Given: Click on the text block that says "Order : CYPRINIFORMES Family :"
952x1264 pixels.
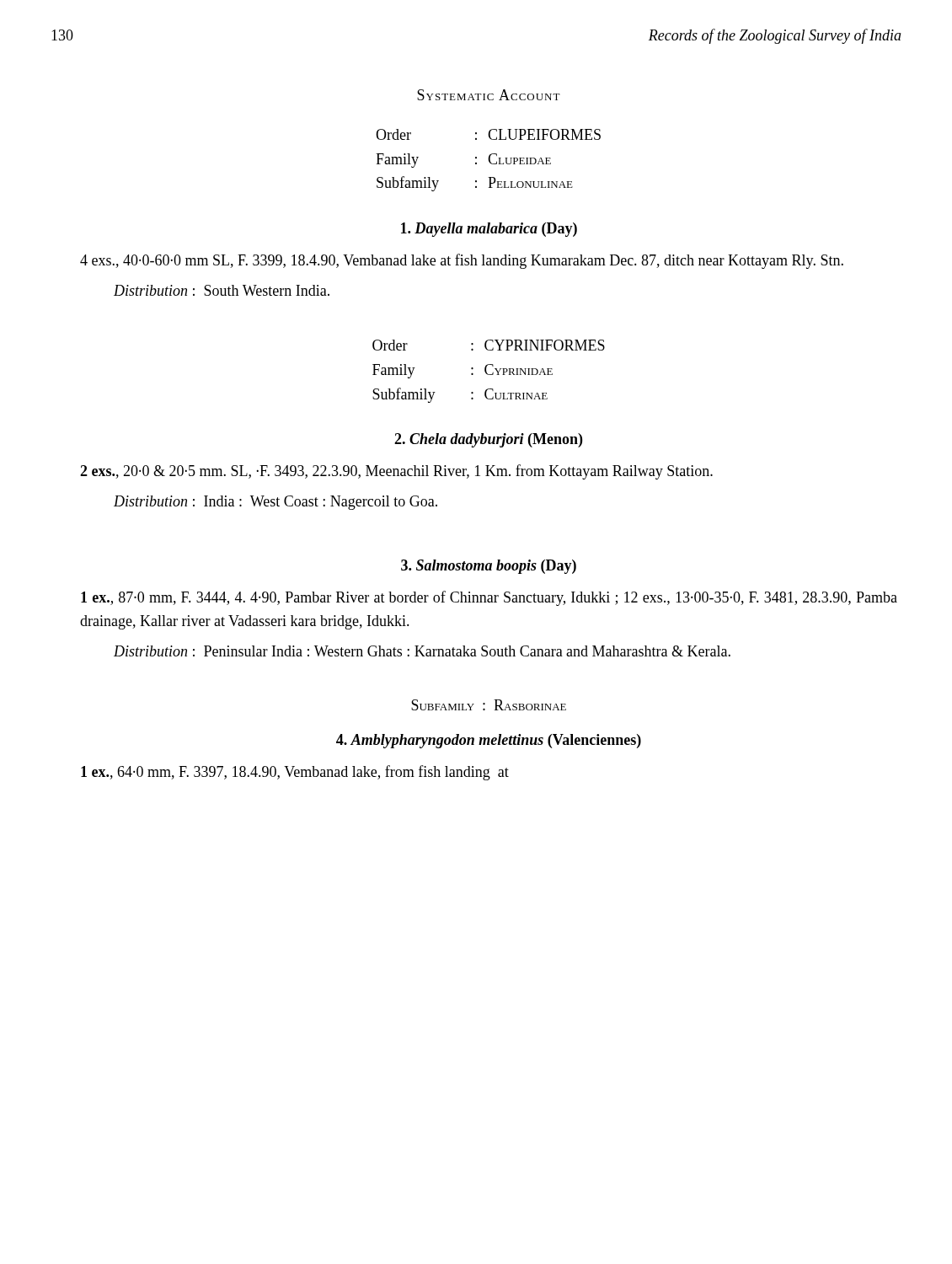Looking at the screenshot, I should tap(489, 370).
